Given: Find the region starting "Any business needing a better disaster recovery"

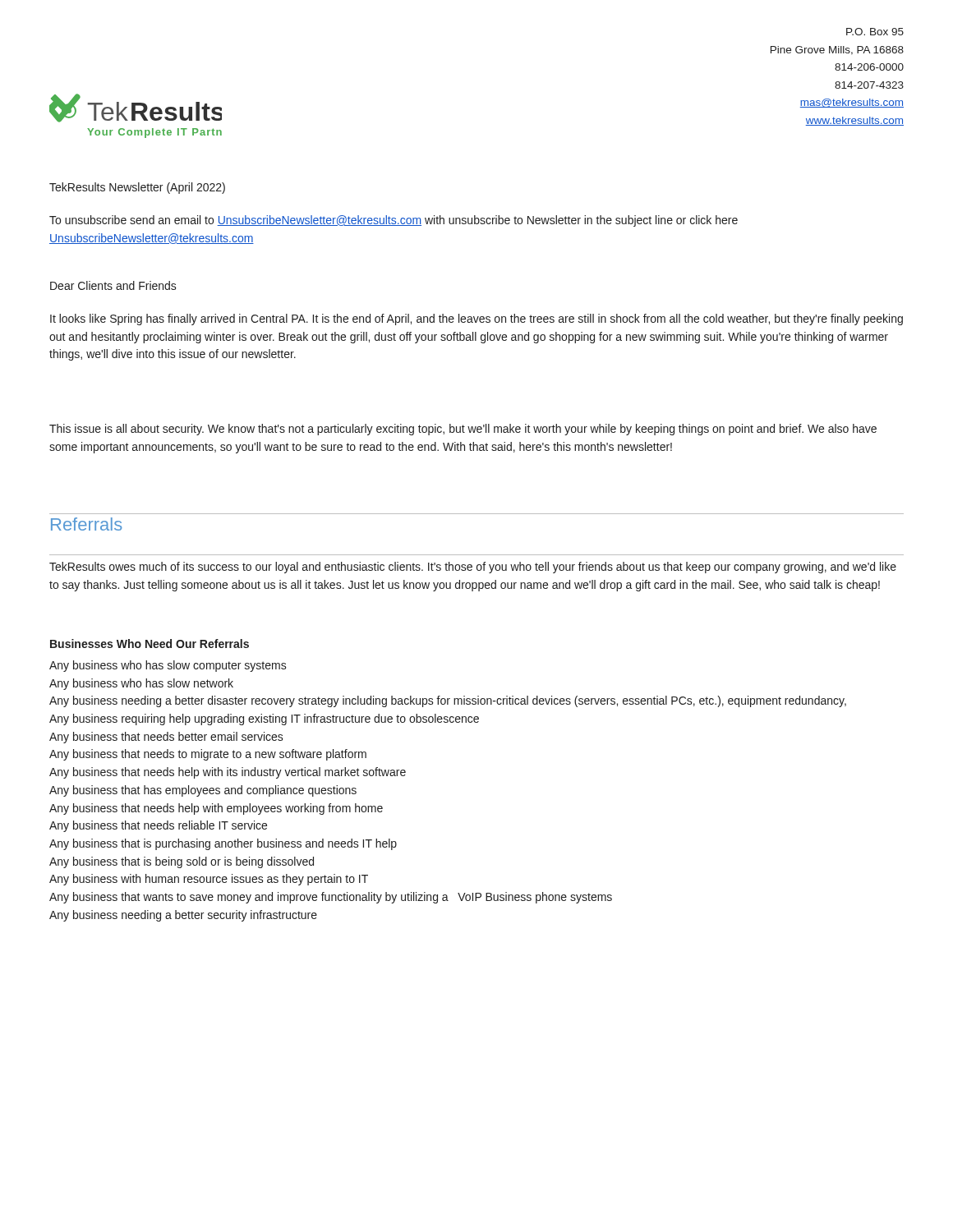Looking at the screenshot, I should point(448,701).
